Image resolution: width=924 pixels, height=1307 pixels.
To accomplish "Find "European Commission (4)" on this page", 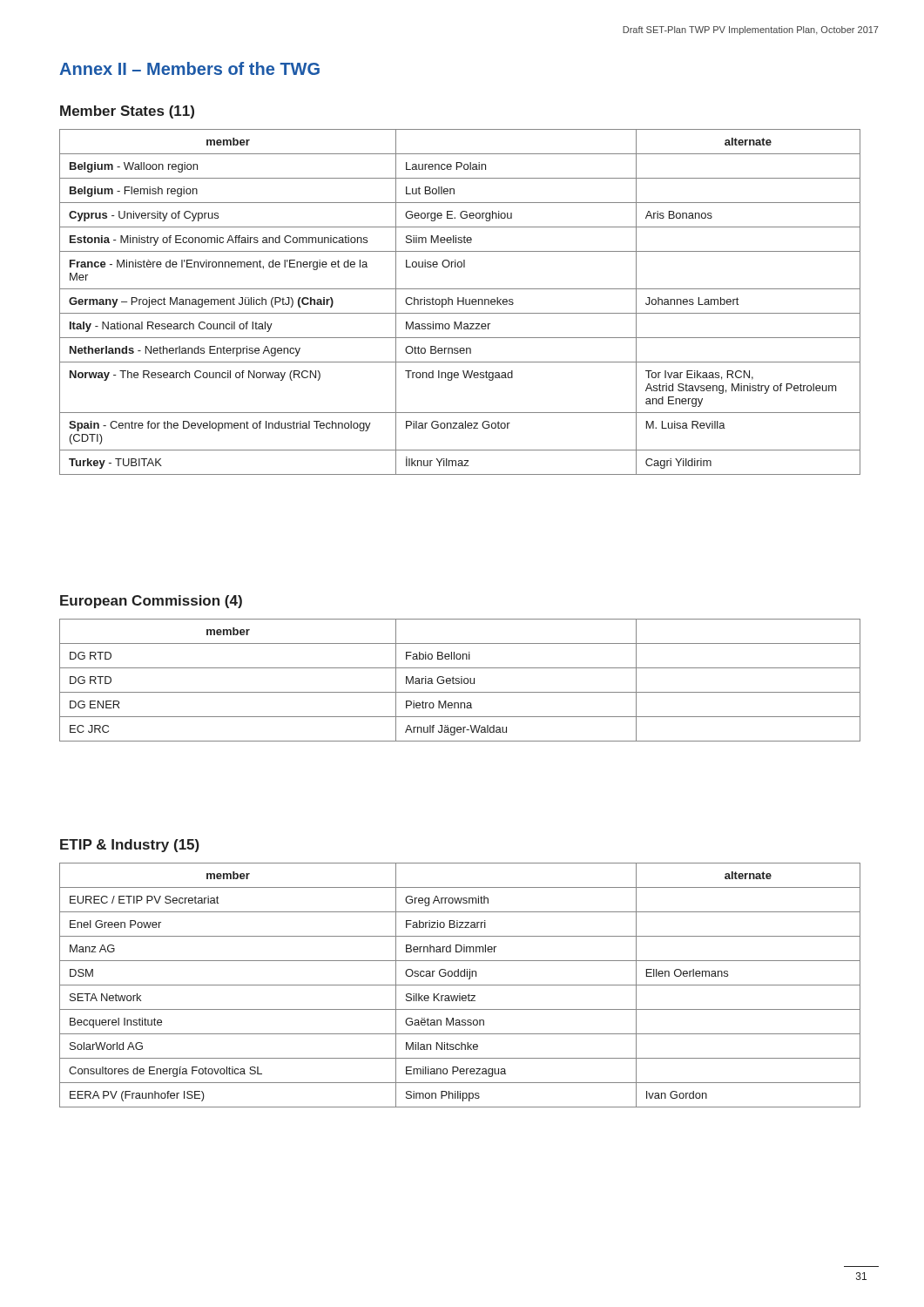I will [x=151, y=601].
